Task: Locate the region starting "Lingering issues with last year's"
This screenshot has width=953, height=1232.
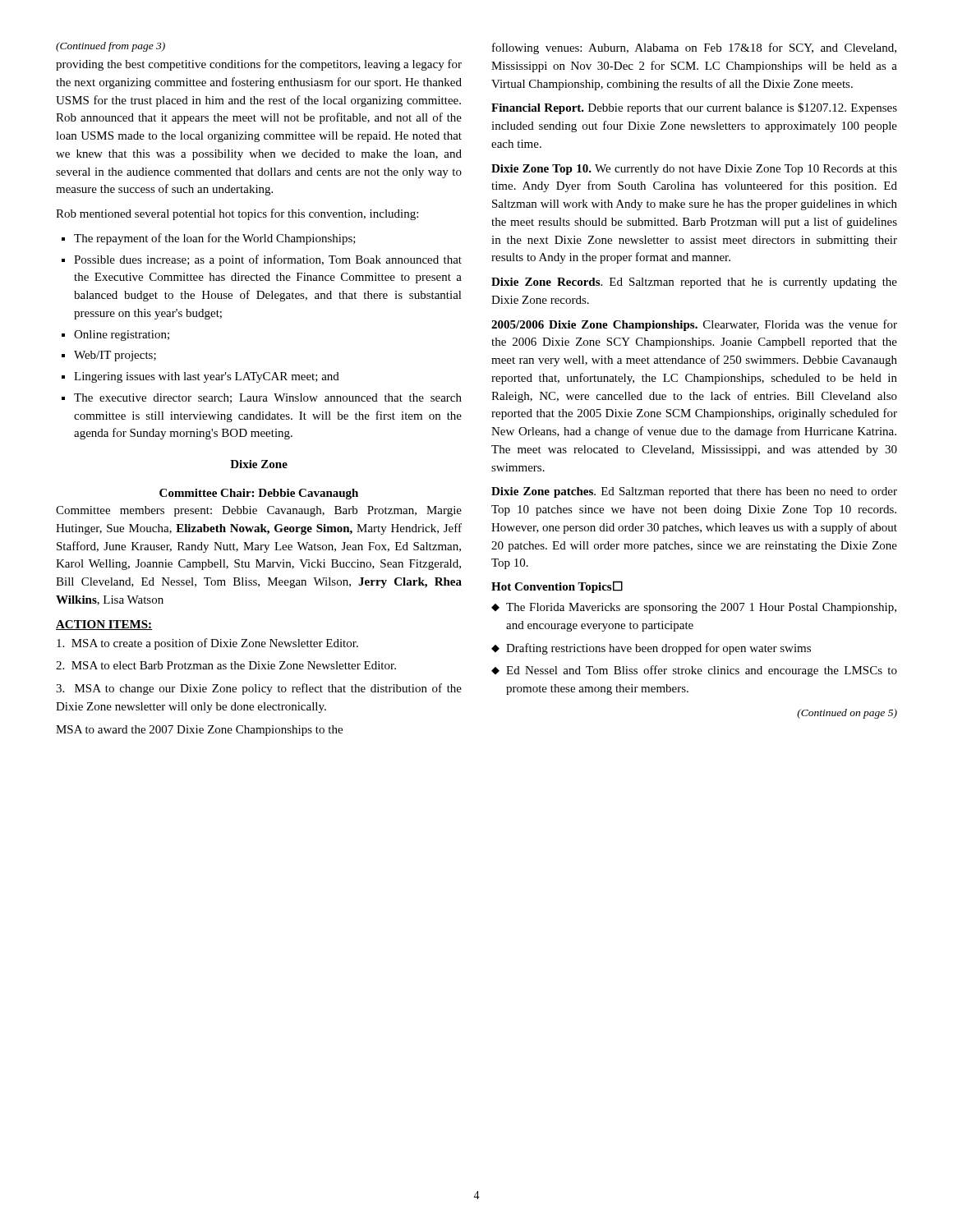Action: point(268,377)
